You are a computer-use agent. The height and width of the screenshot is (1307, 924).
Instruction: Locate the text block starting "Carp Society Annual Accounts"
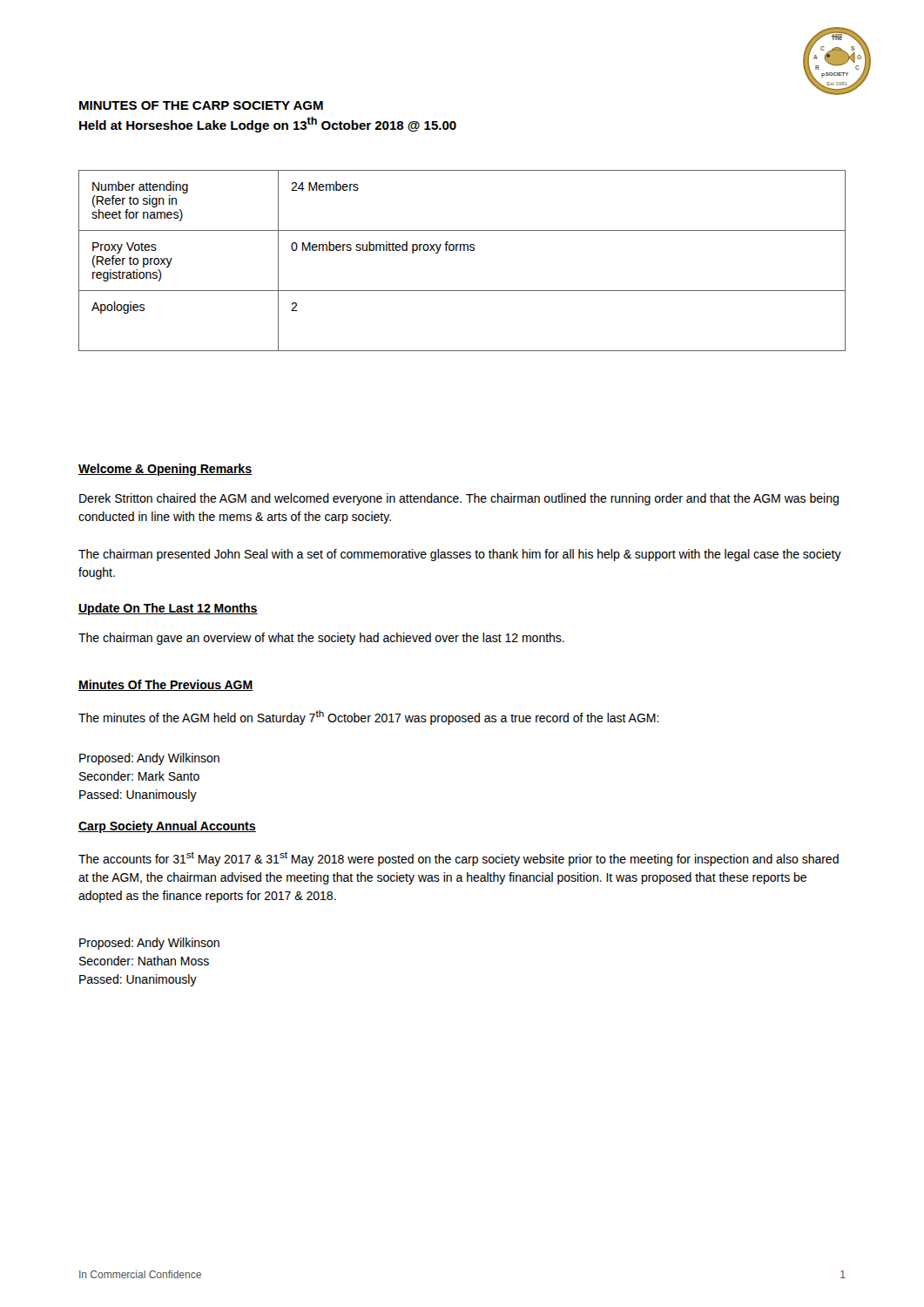coord(167,826)
